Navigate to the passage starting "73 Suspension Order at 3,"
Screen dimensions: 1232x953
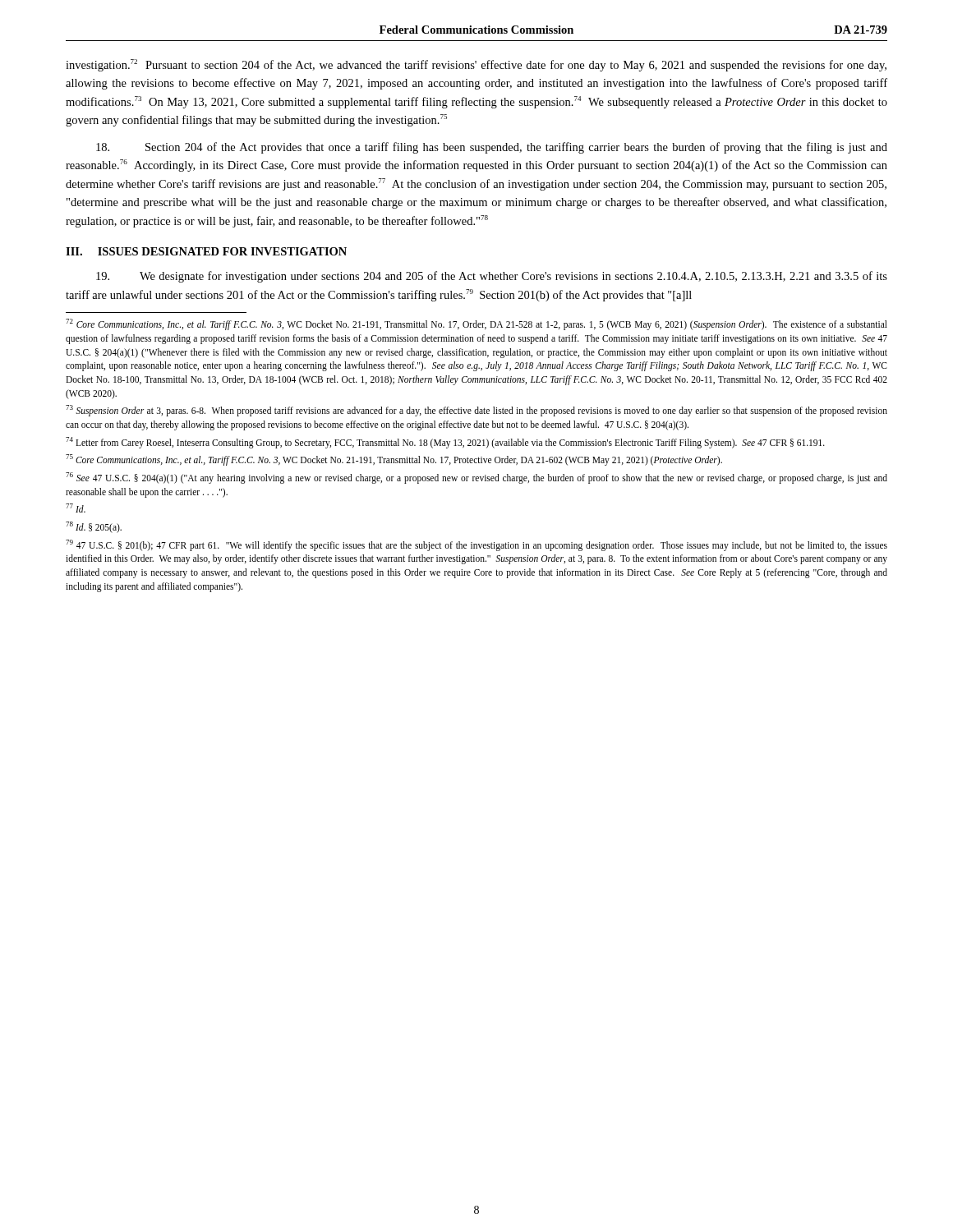point(476,417)
